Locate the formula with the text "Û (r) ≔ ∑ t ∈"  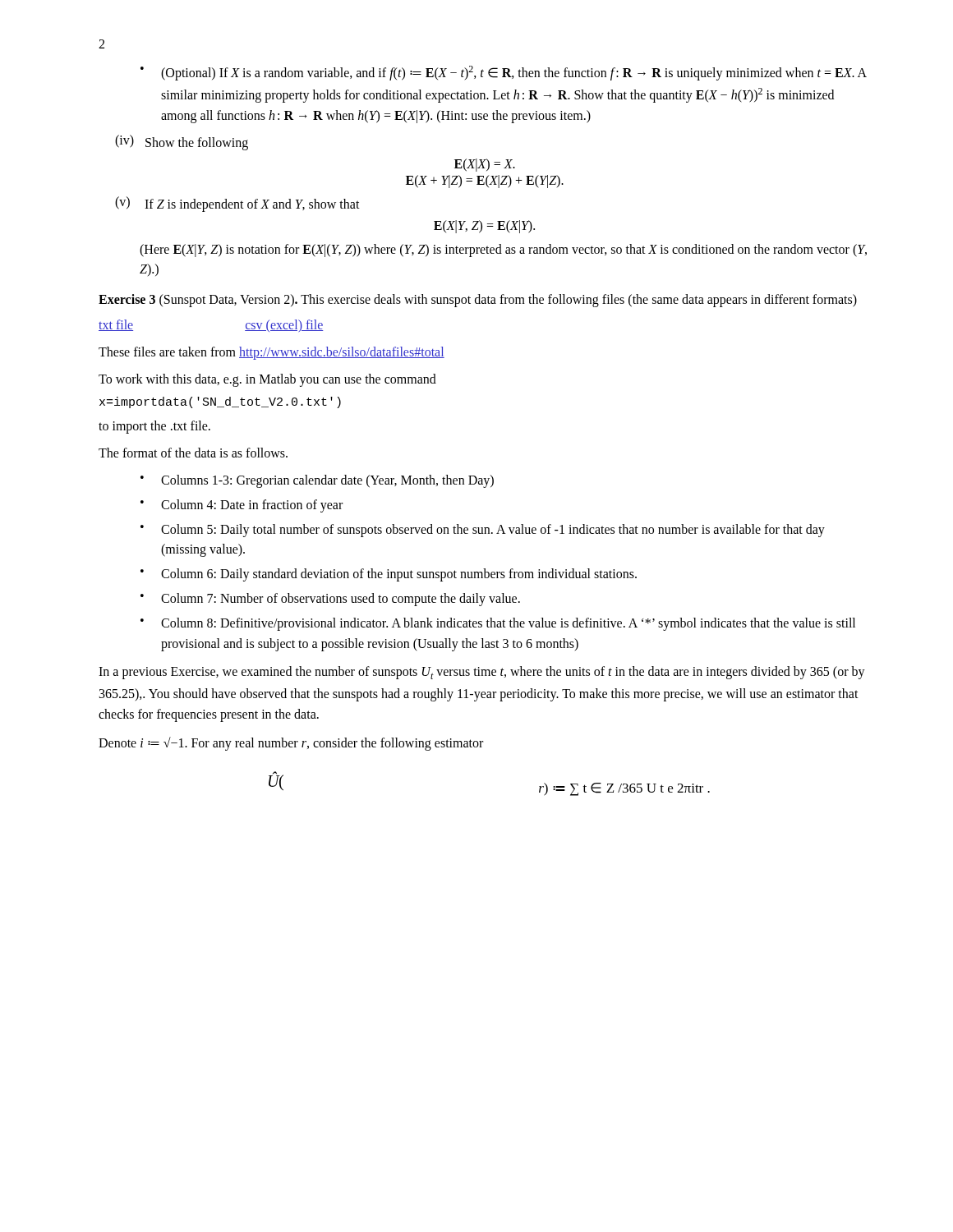pos(276,783)
